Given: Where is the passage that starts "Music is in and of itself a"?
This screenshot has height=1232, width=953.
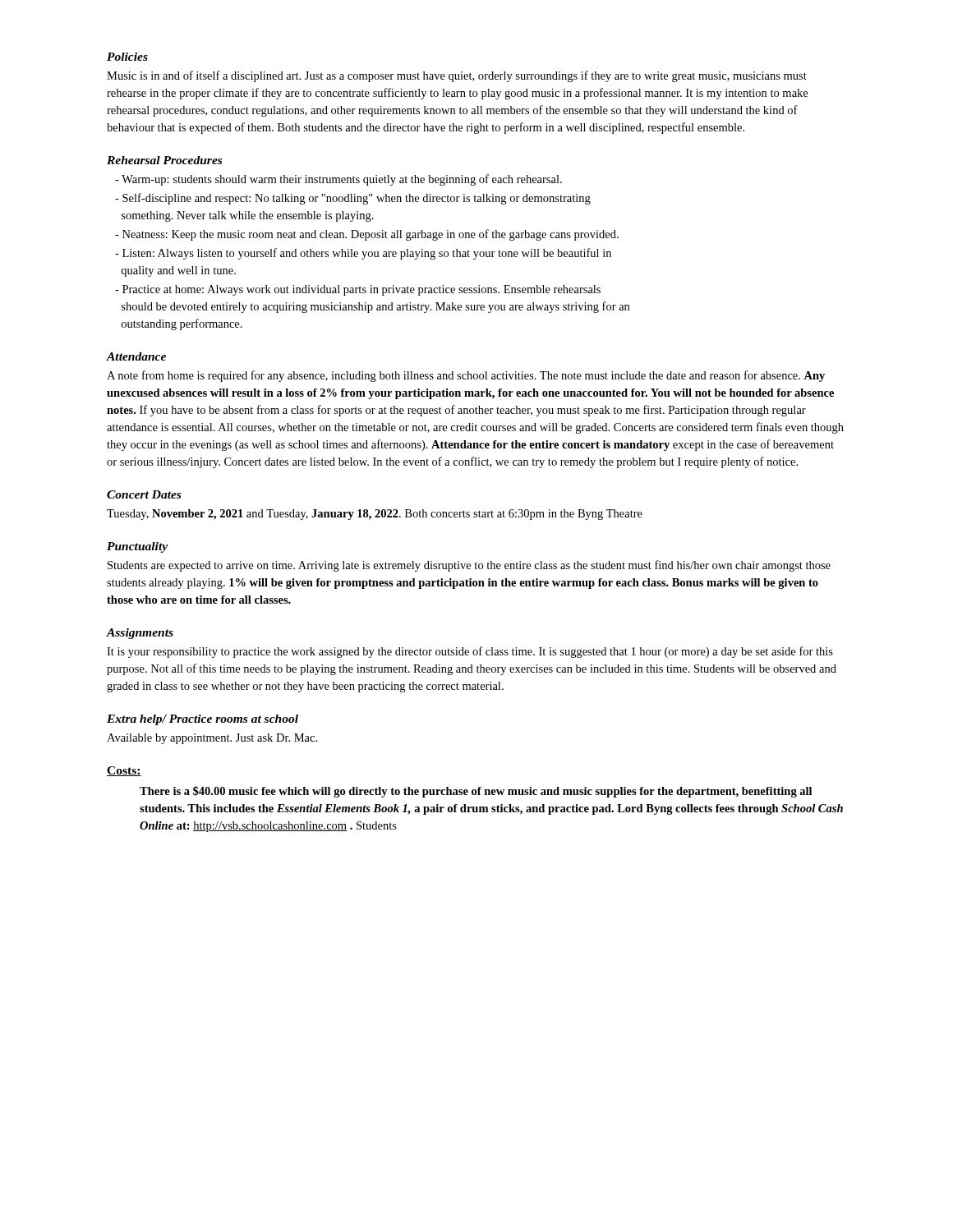Looking at the screenshot, I should (x=458, y=101).
